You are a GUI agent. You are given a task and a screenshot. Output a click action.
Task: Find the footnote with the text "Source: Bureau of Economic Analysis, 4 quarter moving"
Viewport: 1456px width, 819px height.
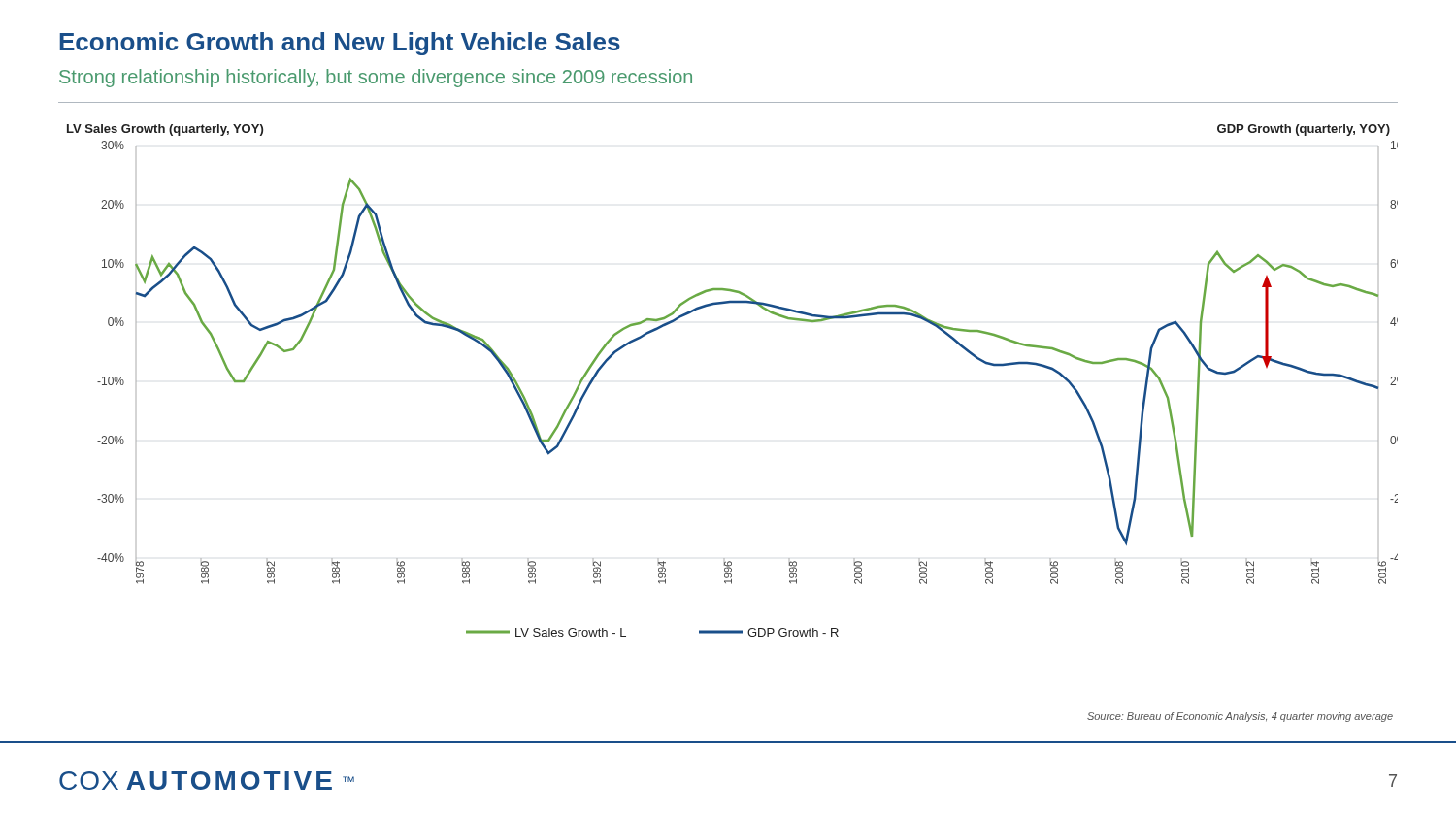pyautogui.click(x=1240, y=716)
